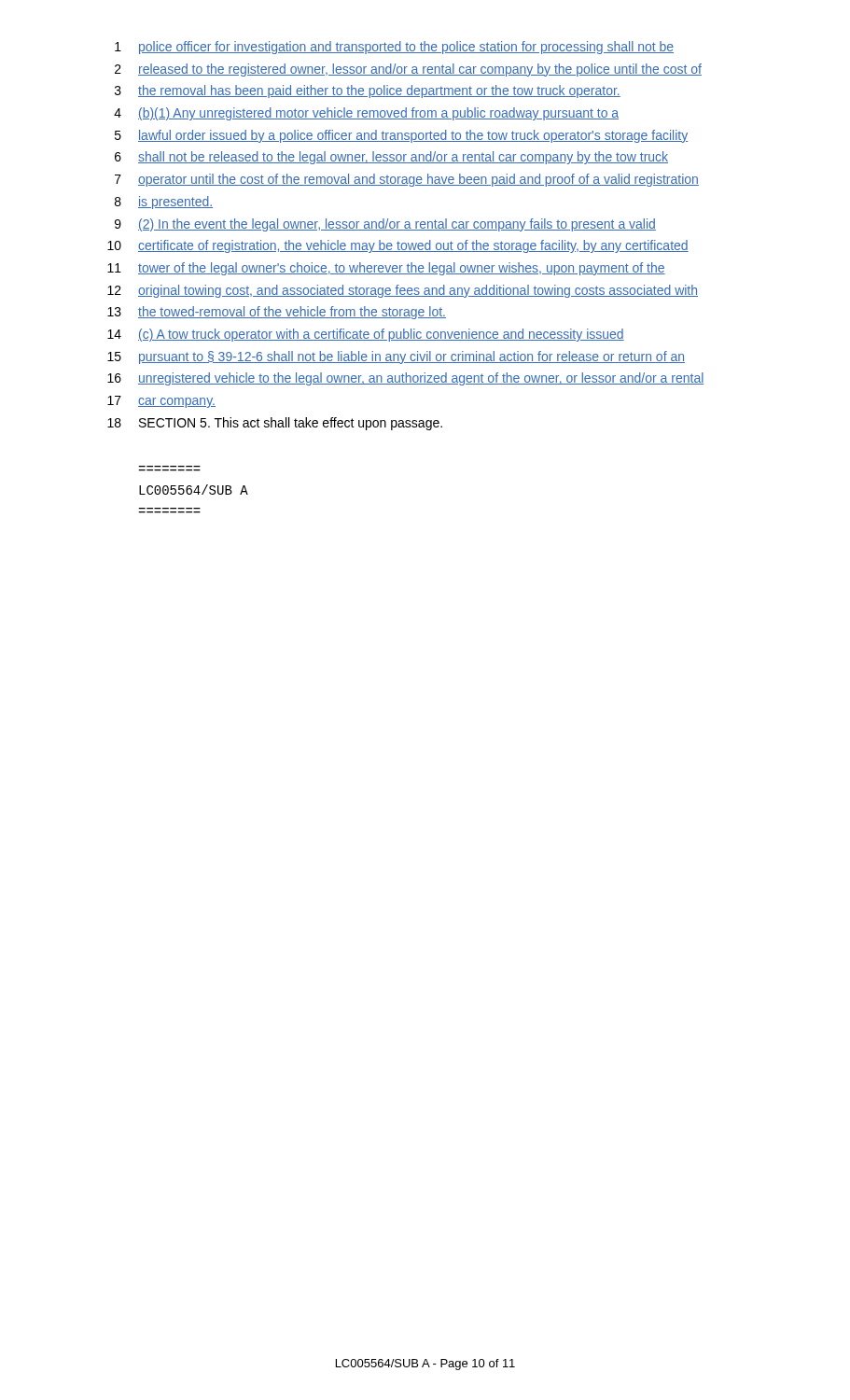Select the block starting "======== LC005564/SUB A ========"

[x=194, y=490]
